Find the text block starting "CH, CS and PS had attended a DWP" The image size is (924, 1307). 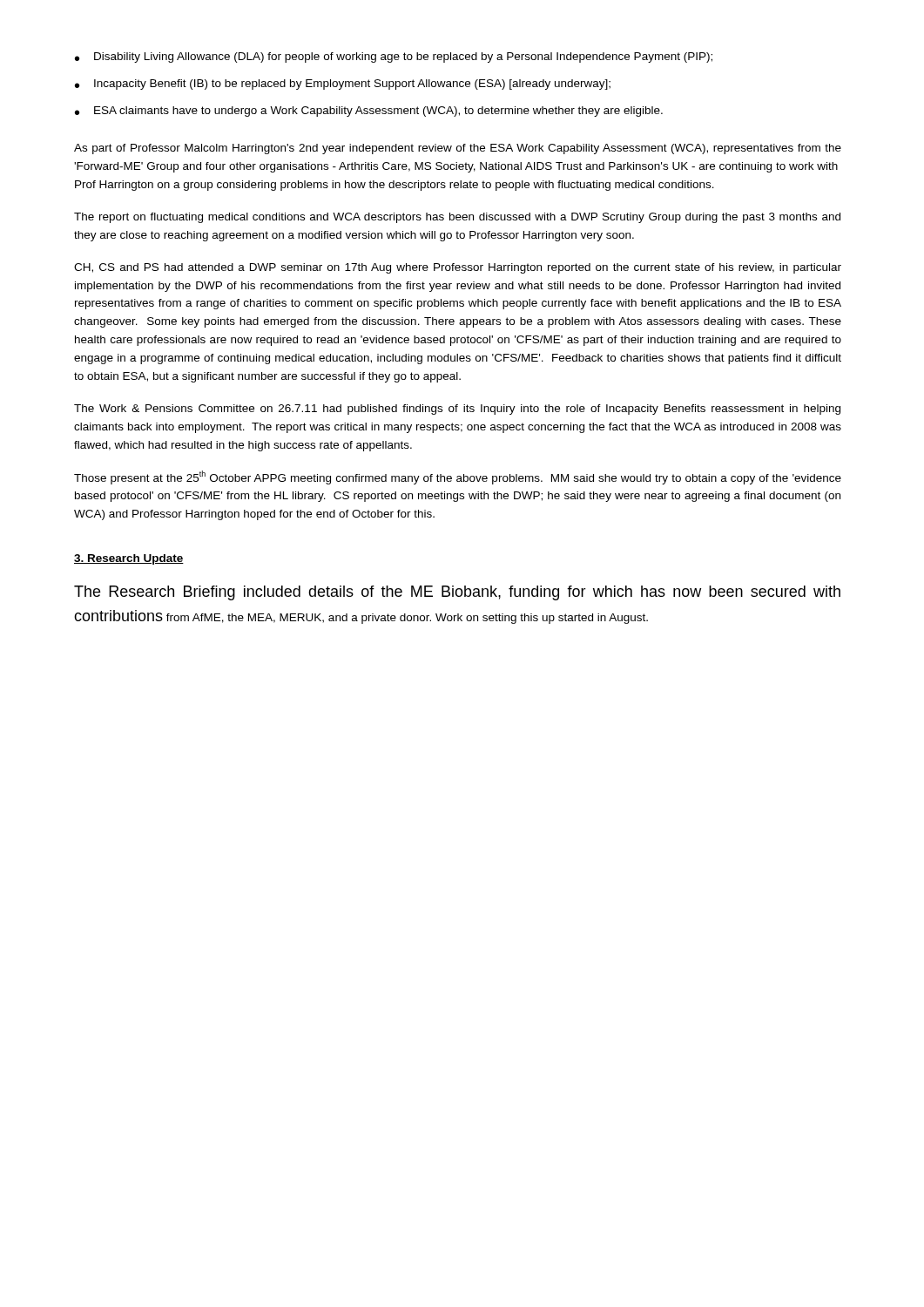(458, 321)
